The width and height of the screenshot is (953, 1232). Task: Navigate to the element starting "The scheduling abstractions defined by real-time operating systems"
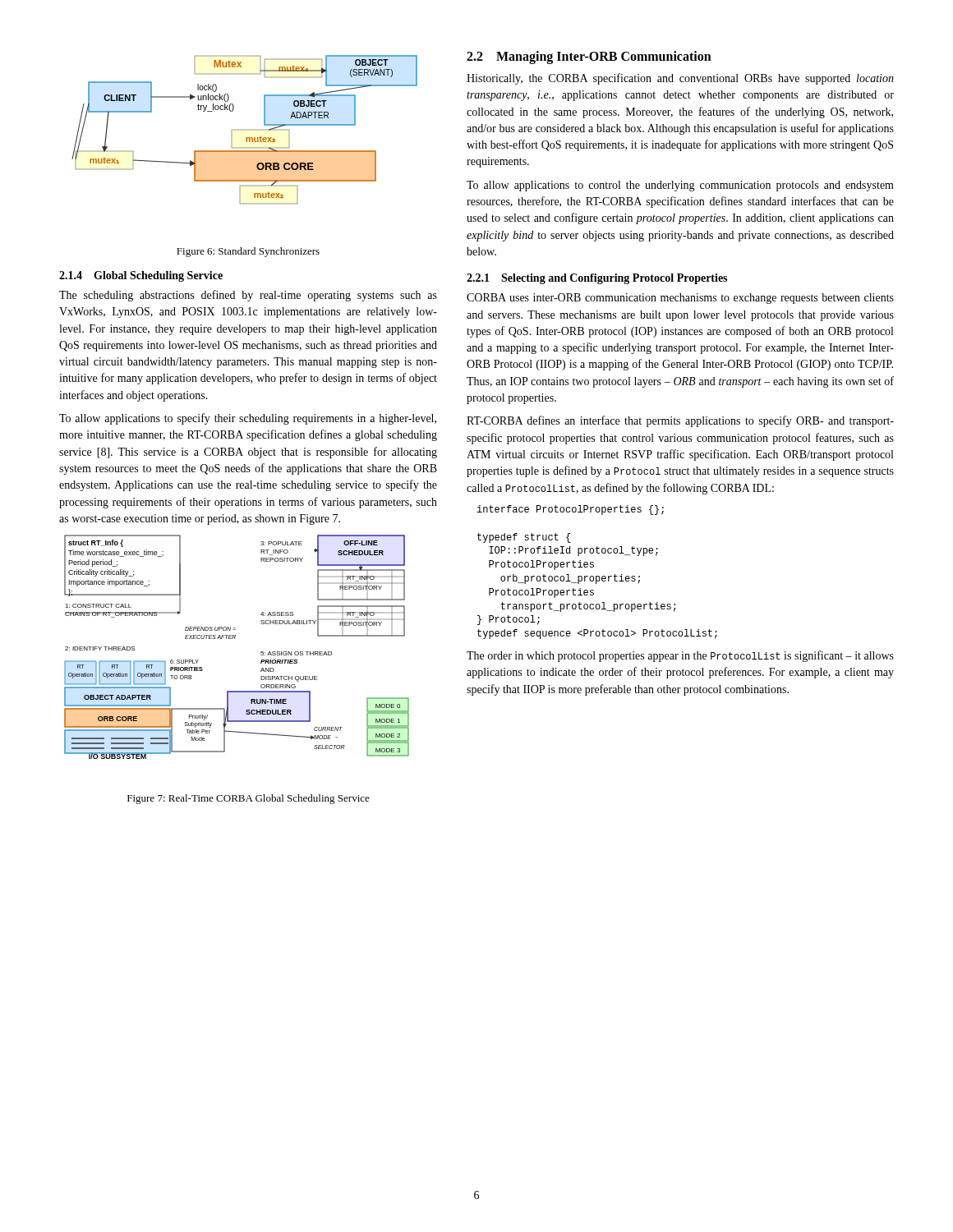[248, 407]
